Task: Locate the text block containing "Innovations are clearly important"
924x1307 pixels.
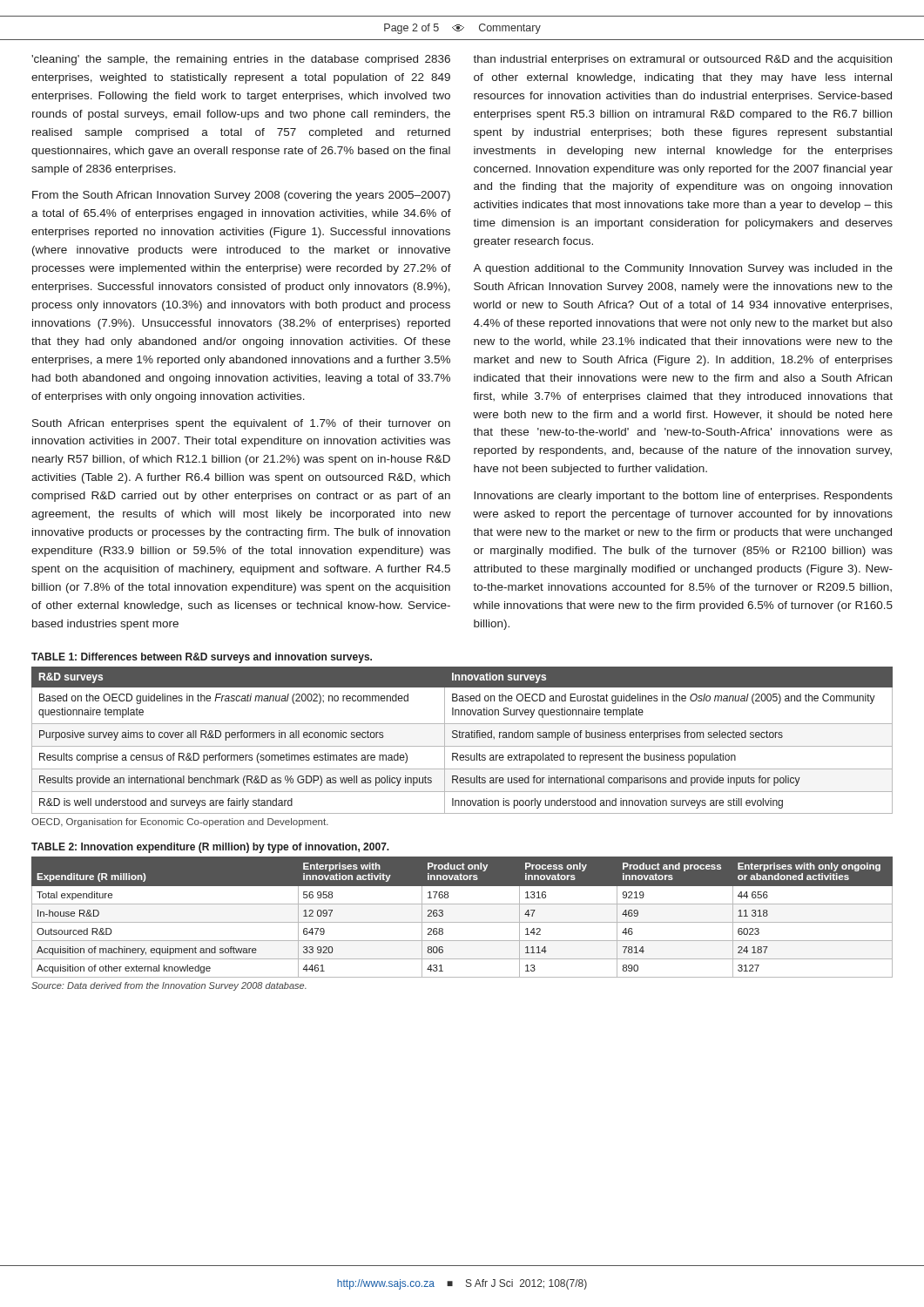Action: [683, 560]
